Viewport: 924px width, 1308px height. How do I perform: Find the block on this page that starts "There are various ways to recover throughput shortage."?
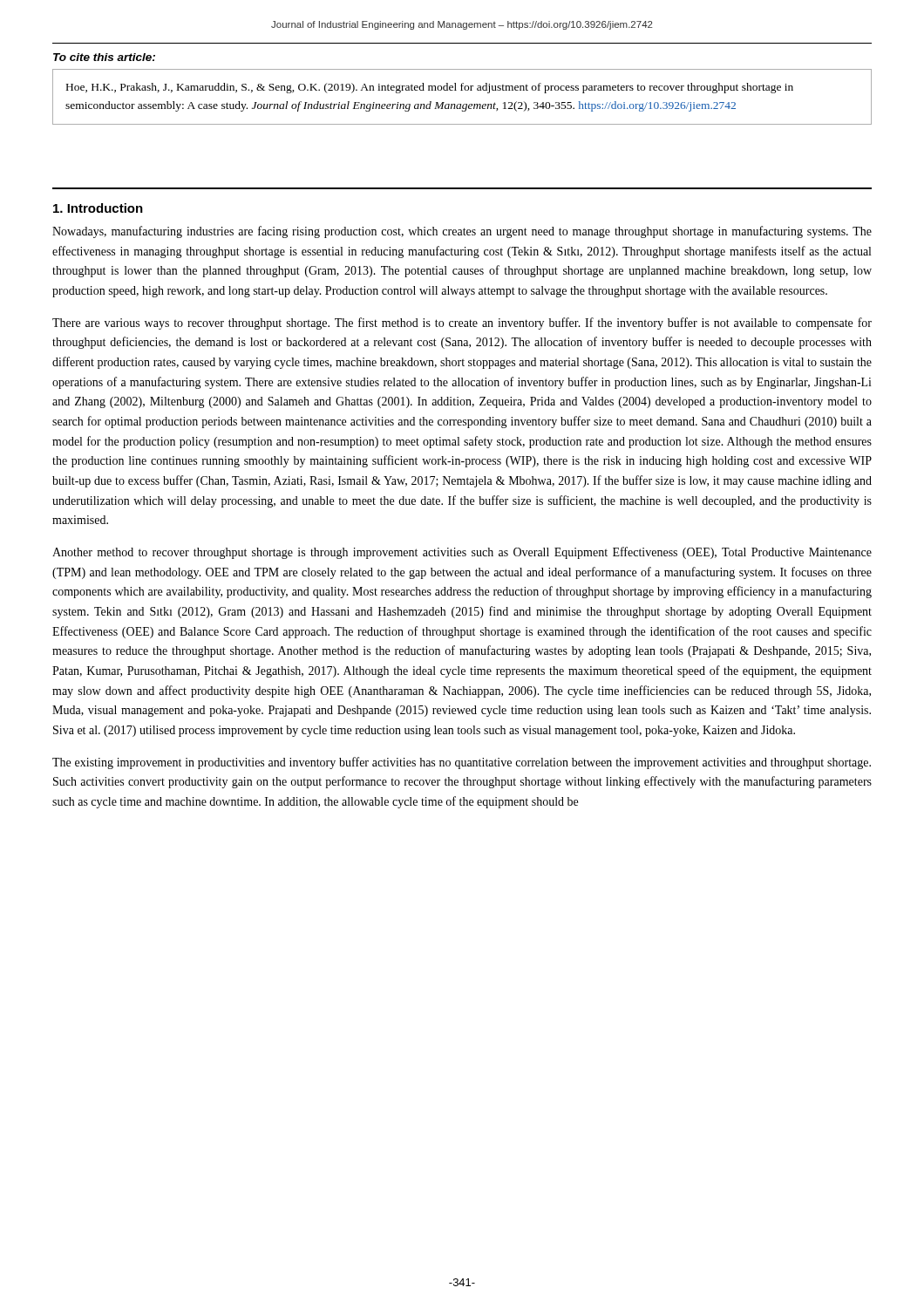(x=462, y=422)
